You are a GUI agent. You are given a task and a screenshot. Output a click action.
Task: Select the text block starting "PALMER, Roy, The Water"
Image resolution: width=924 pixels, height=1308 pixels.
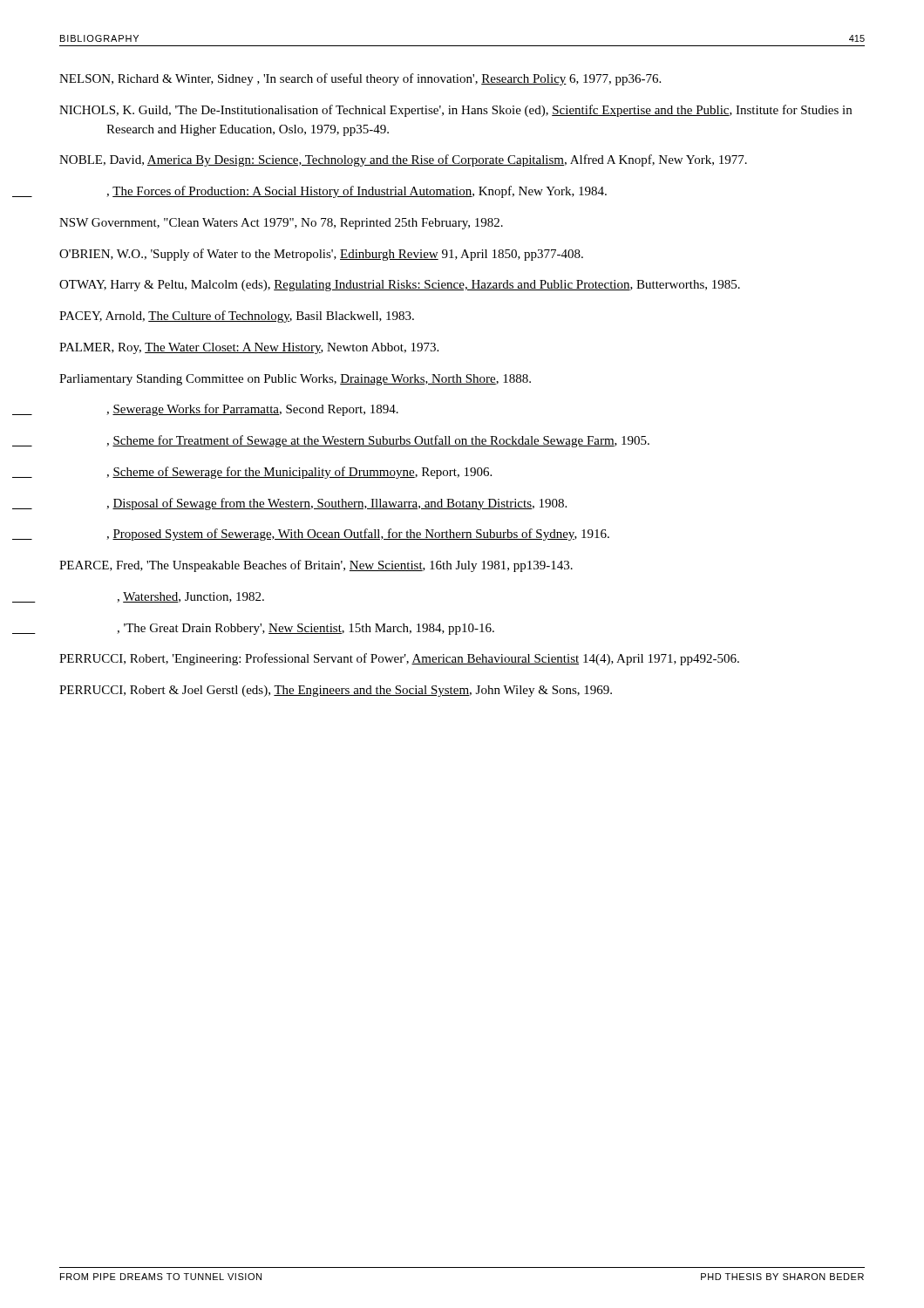tap(249, 348)
